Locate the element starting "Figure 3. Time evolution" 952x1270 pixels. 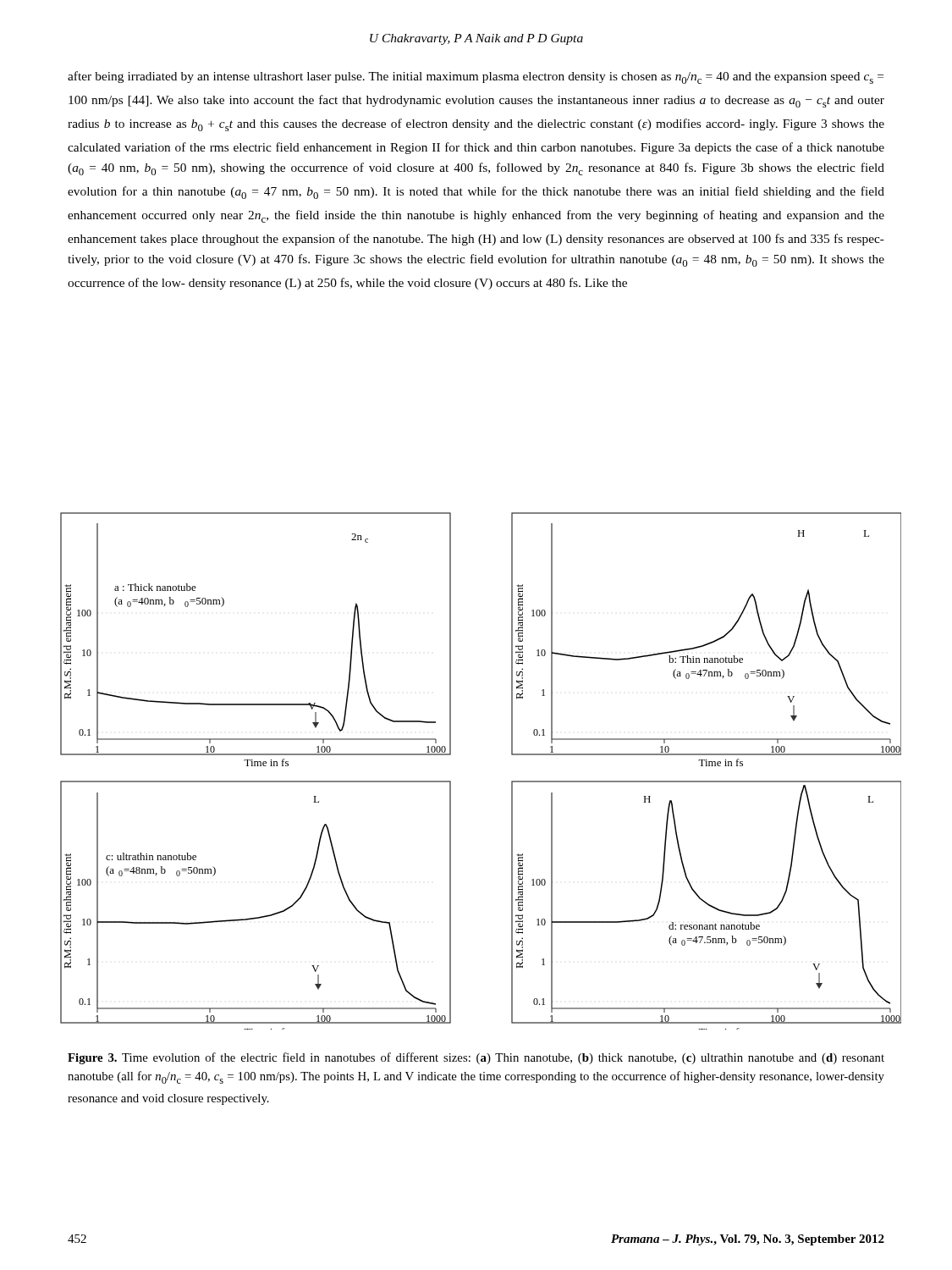click(x=476, y=1078)
